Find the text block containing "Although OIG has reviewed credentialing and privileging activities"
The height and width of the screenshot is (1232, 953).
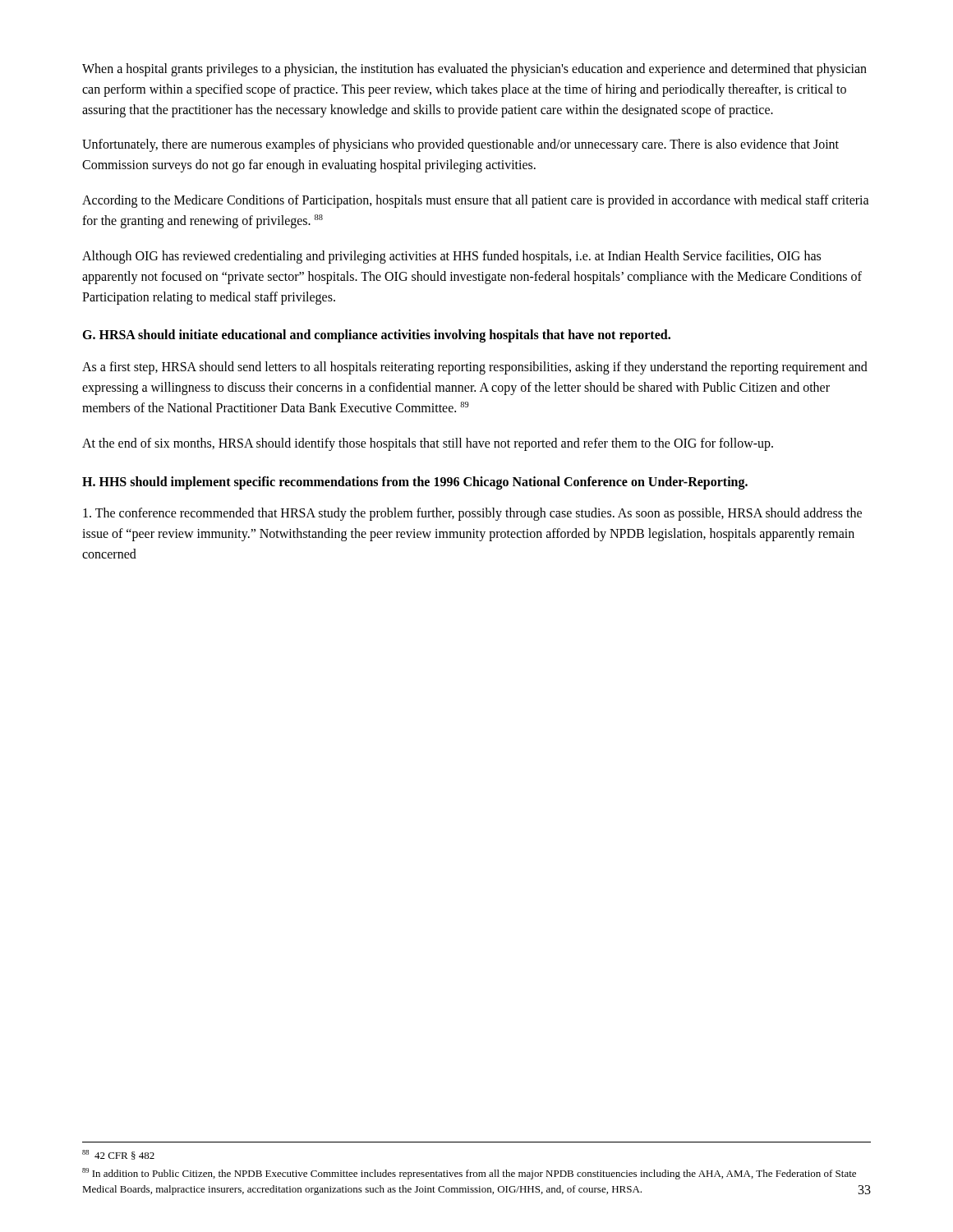point(472,276)
